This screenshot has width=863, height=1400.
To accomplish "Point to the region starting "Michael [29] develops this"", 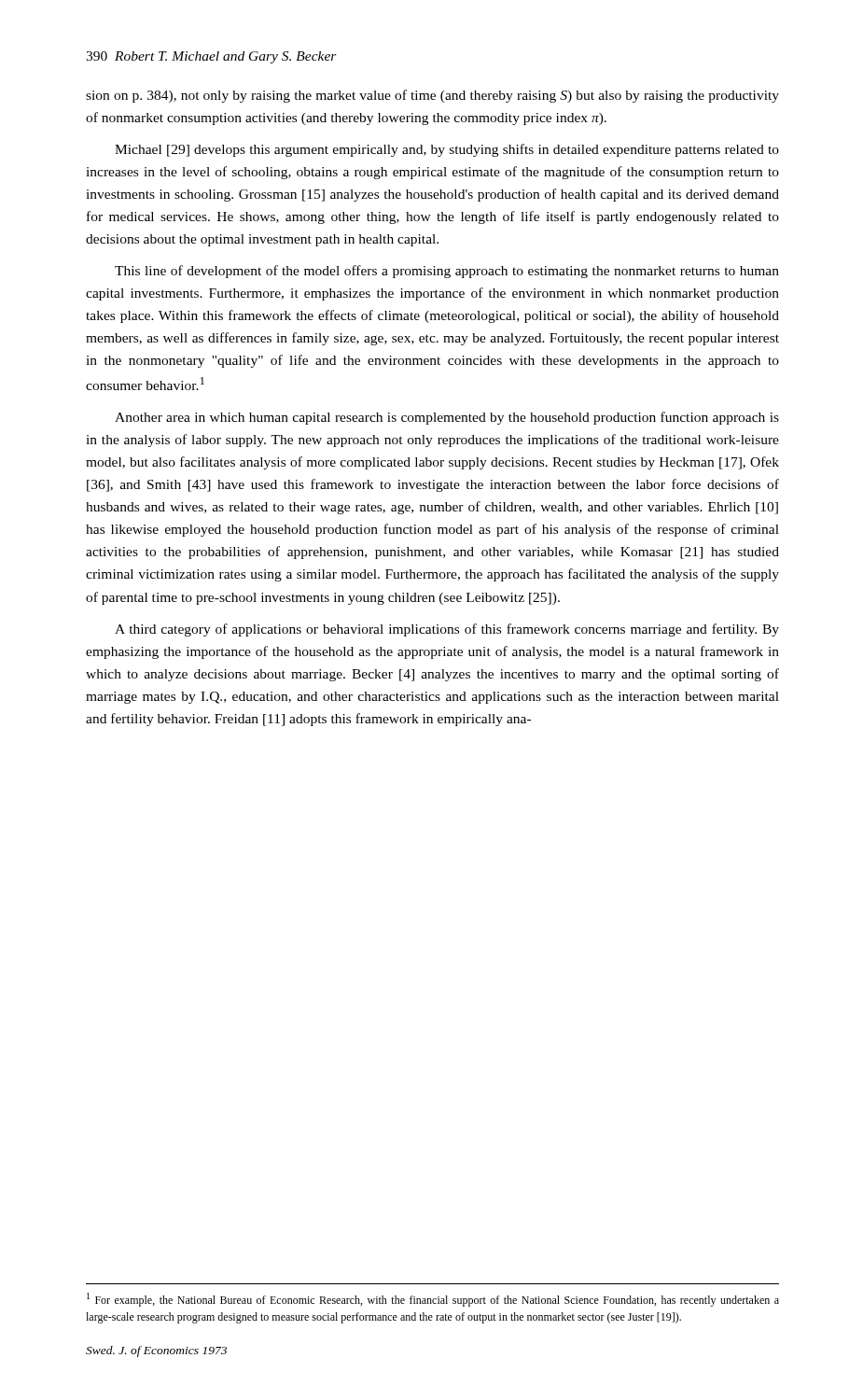I will (432, 194).
